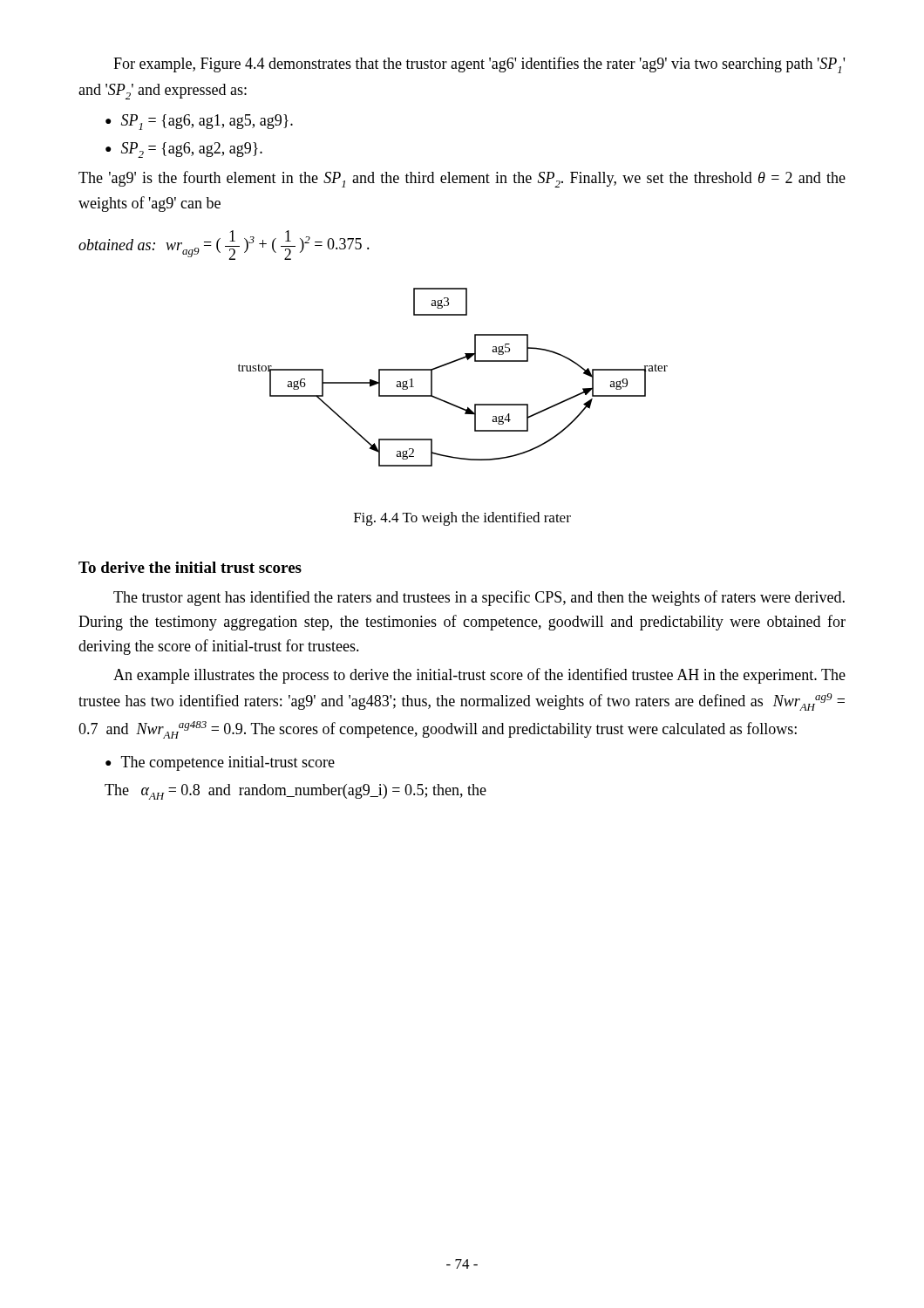Find the region starting "The competence initial-trust score"
Viewport: 924px width, 1308px height.
click(x=228, y=763)
